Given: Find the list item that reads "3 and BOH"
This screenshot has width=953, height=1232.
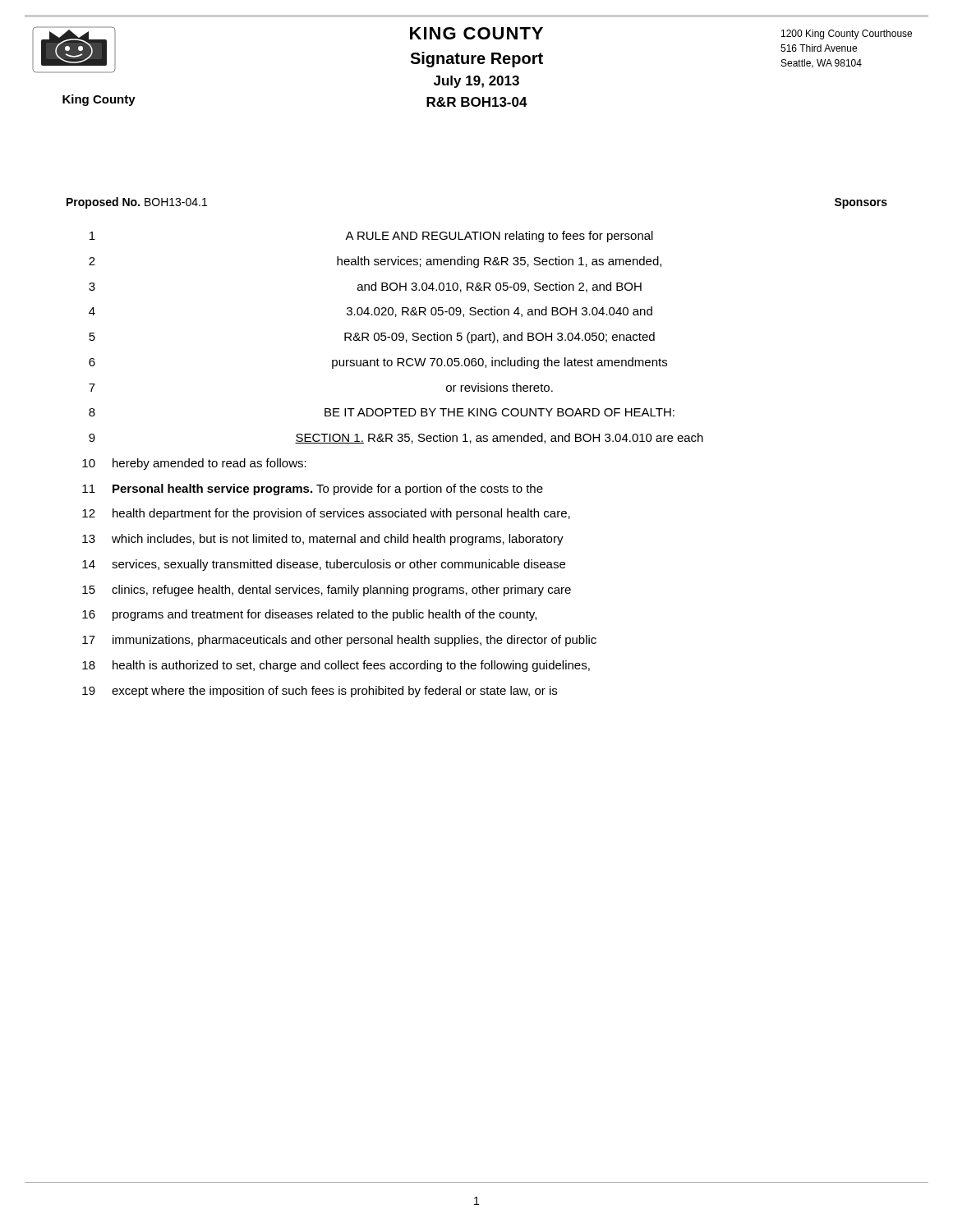Looking at the screenshot, I should click(x=476, y=287).
